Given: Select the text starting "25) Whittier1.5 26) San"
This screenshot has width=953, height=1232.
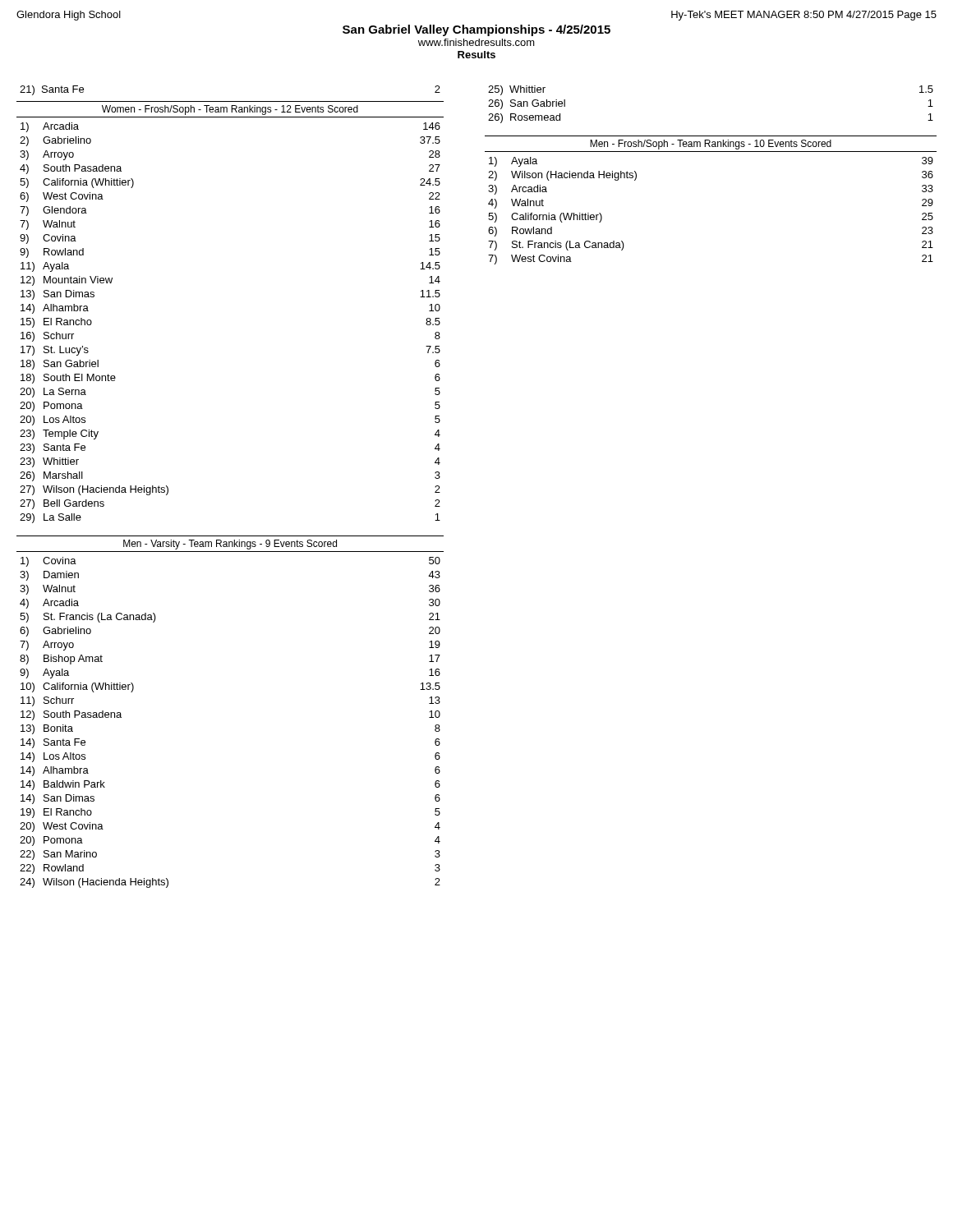Looking at the screenshot, I should (x=514, y=89).
